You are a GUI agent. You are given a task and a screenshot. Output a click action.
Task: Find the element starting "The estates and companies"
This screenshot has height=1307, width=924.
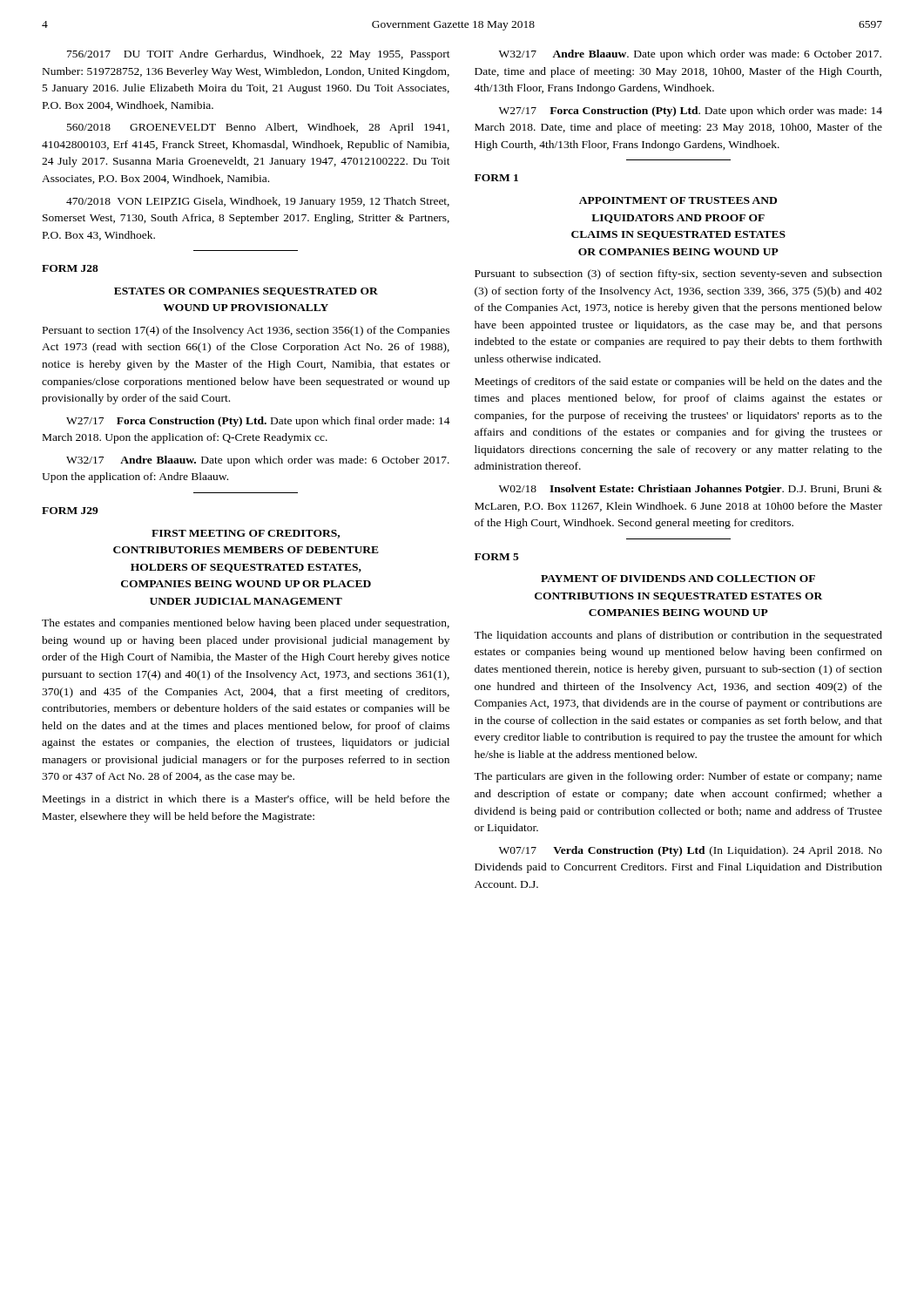pos(246,700)
